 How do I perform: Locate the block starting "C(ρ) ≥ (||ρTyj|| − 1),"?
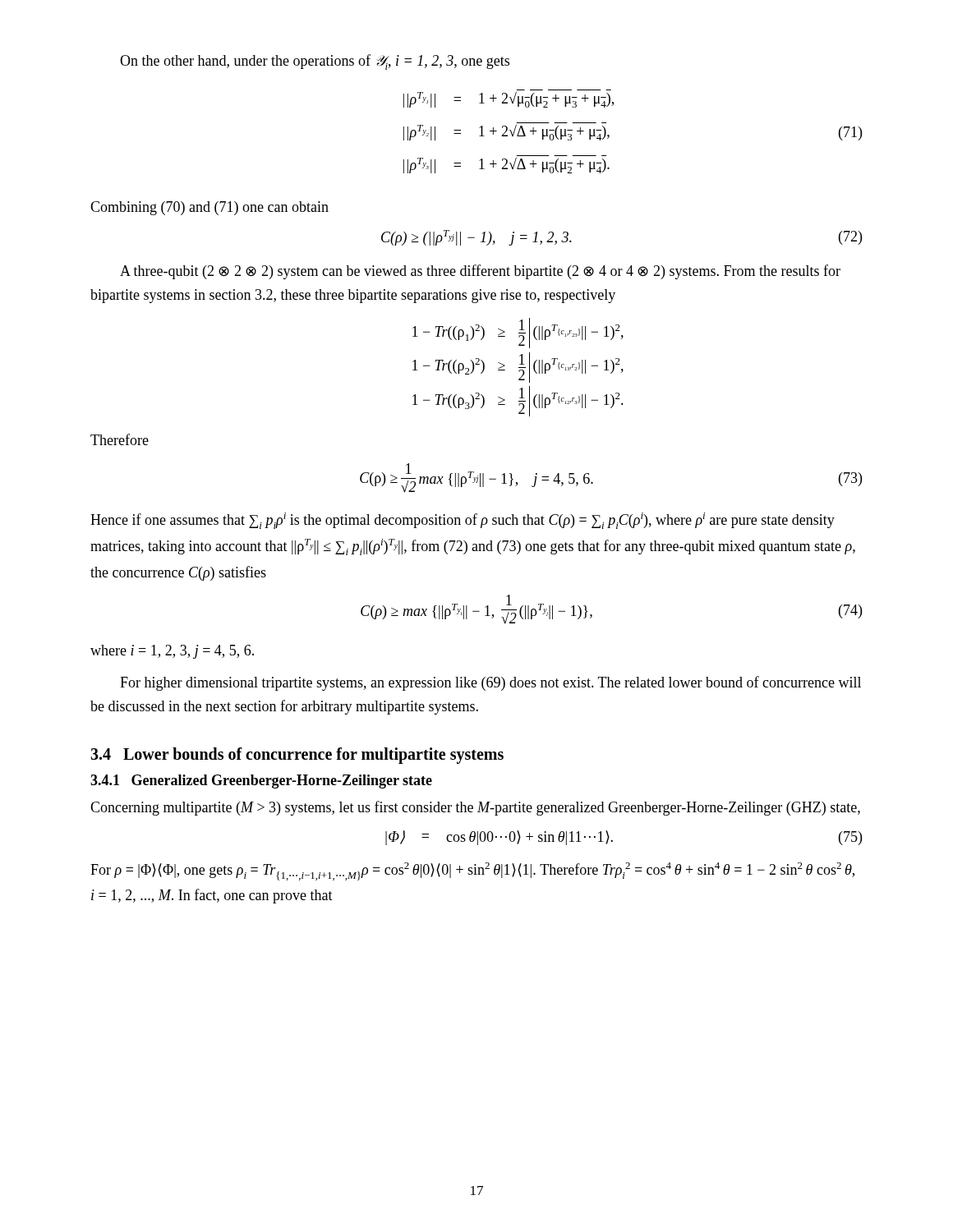[476, 237]
